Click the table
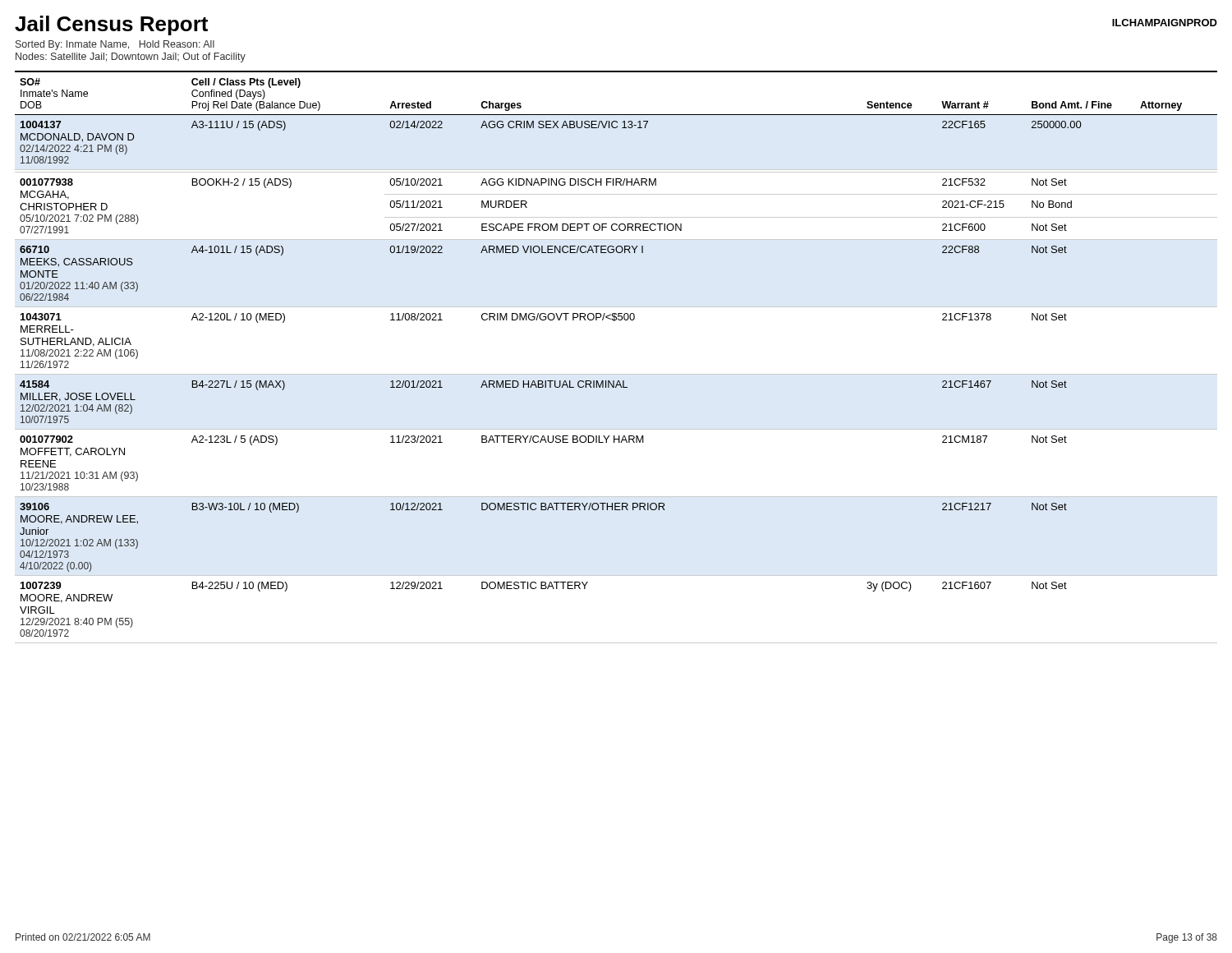Image resolution: width=1232 pixels, height=953 pixels. 616,357
